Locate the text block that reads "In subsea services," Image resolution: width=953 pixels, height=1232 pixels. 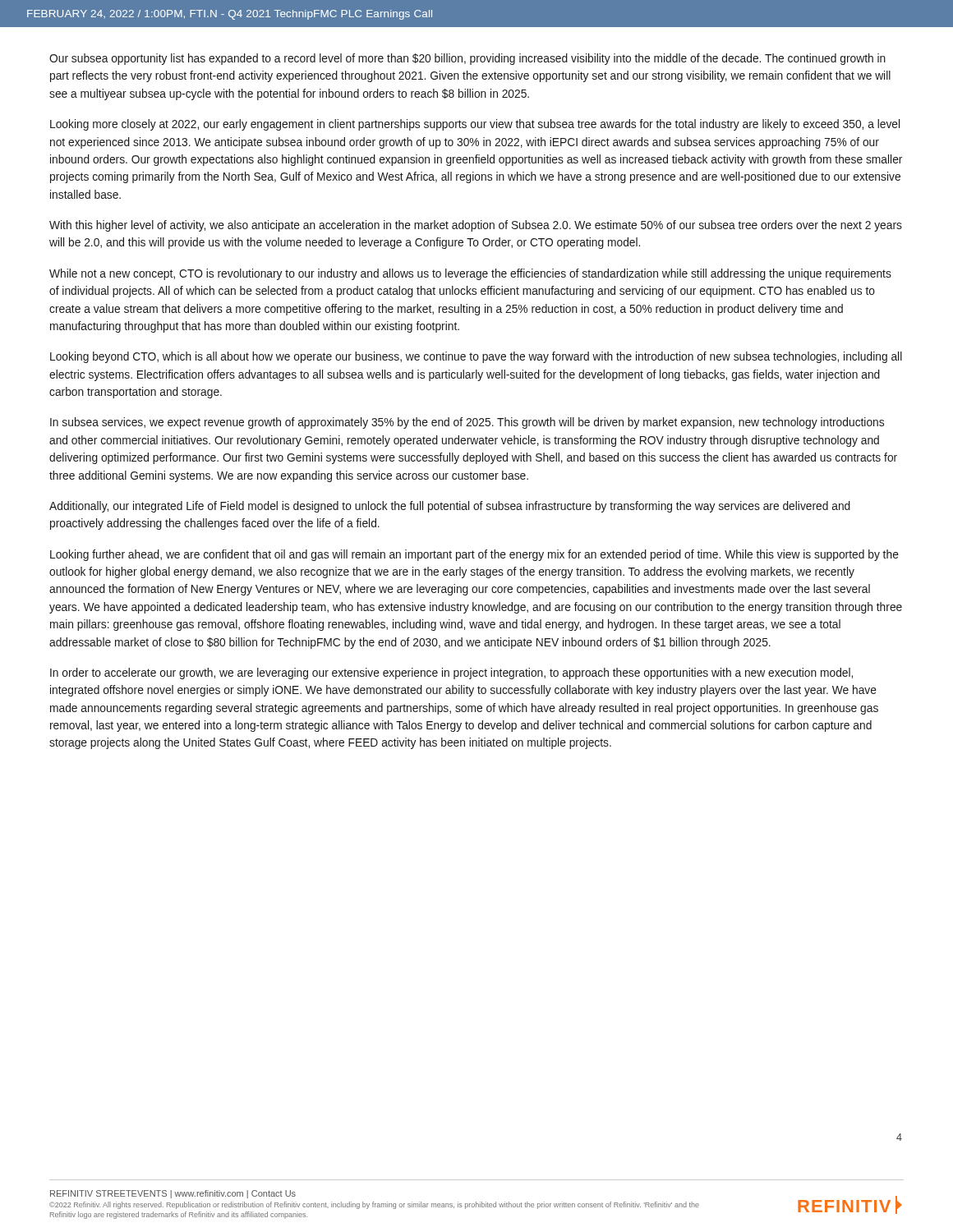click(473, 449)
